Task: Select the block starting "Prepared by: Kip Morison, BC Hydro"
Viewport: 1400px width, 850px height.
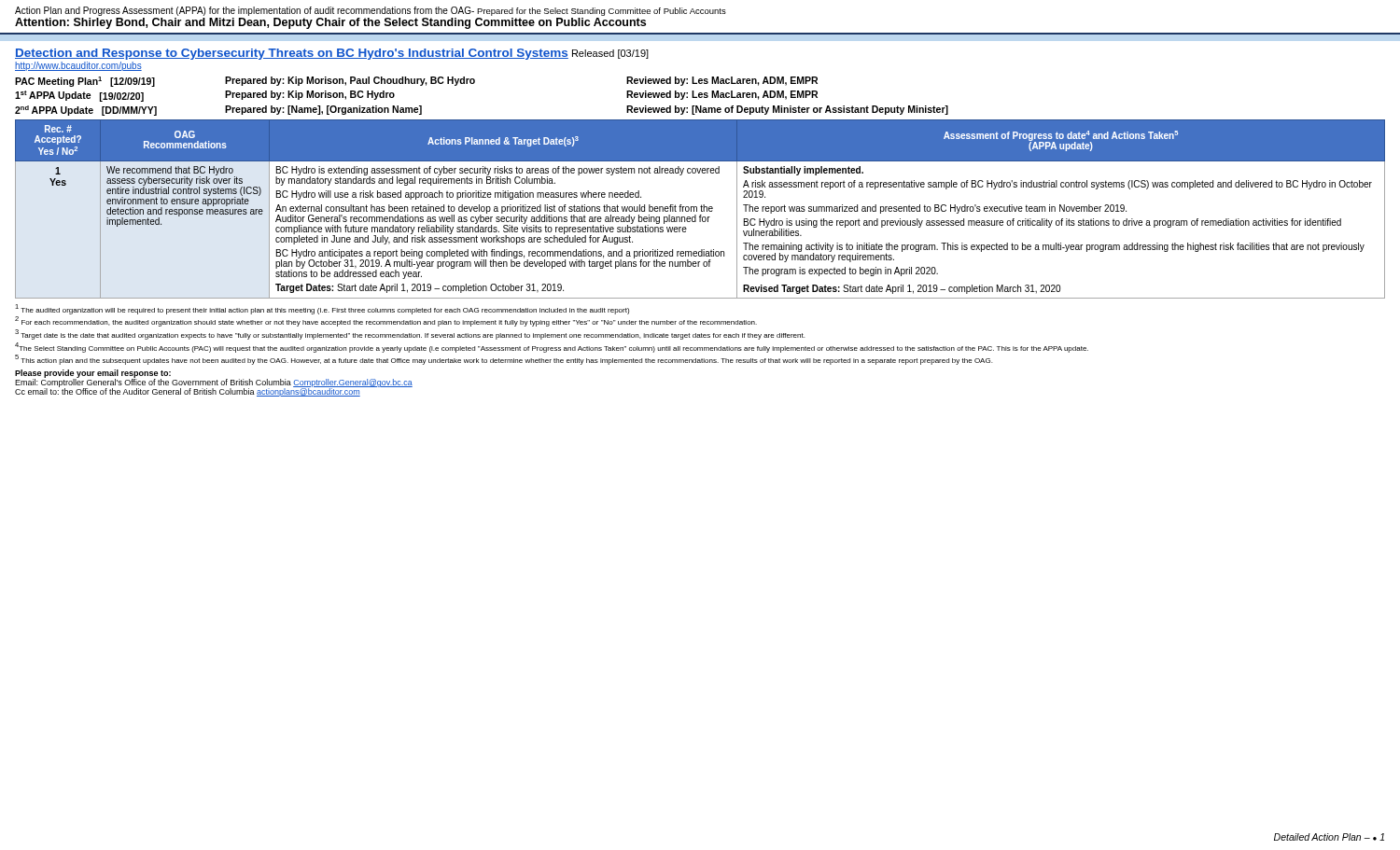Action: 310,94
